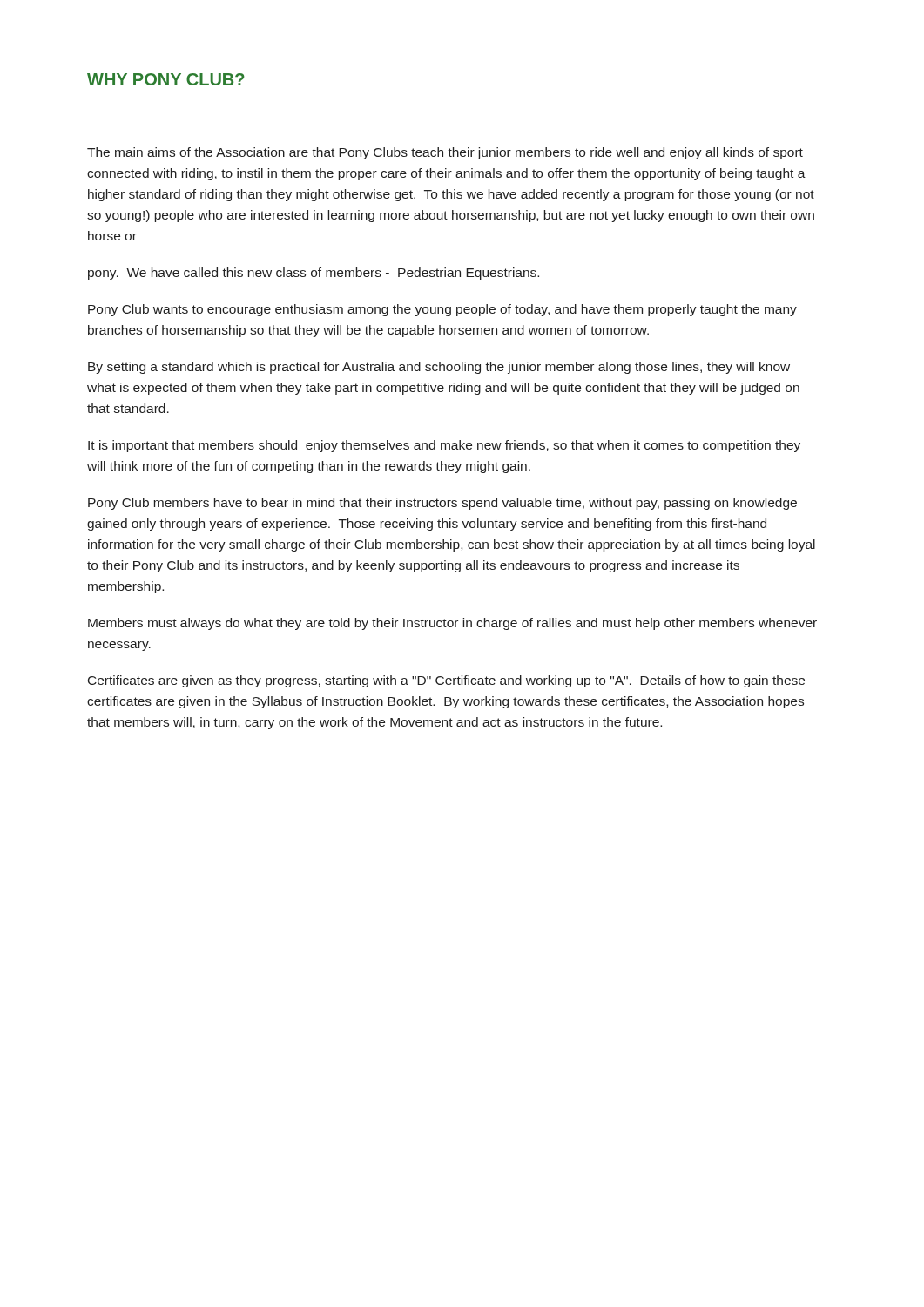Find the block on this page that starts "Members must always do what they"
This screenshot has height=1307, width=924.
(452, 633)
